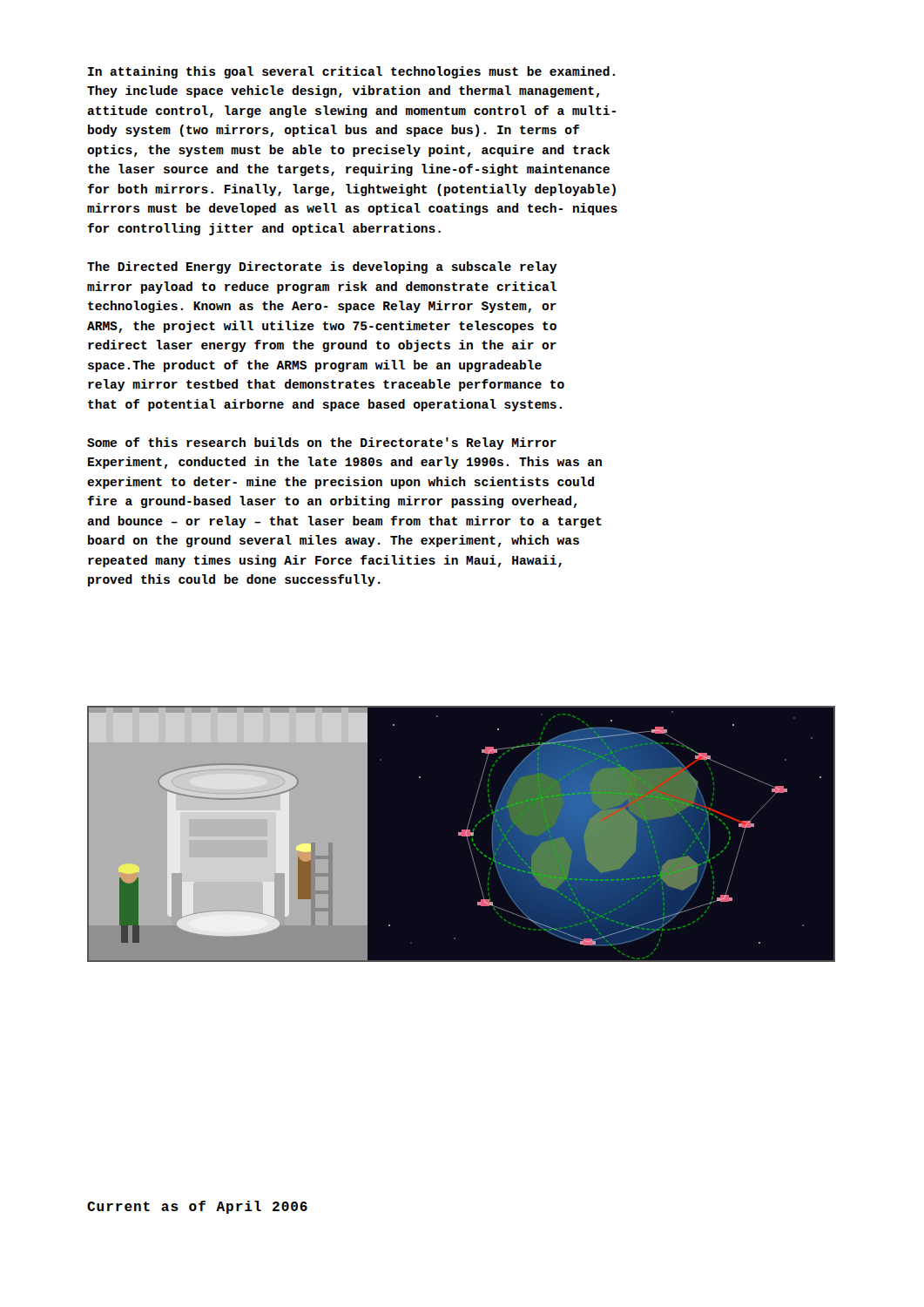Find the text block containing "The Directed Energy Directorate is developing"
924x1307 pixels.
pyautogui.click(x=326, y=336)
